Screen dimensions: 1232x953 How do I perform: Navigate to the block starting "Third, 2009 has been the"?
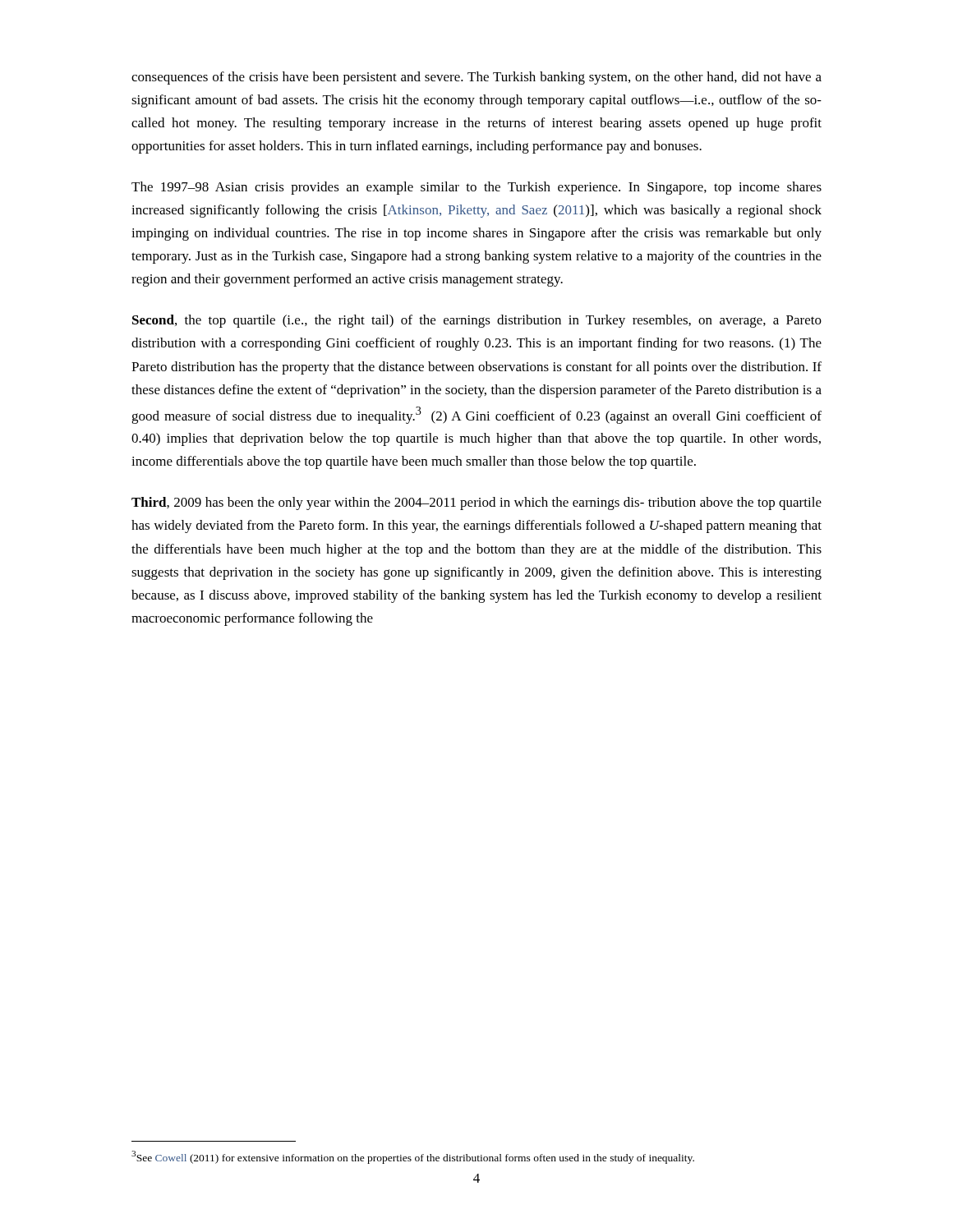point(476,560)
